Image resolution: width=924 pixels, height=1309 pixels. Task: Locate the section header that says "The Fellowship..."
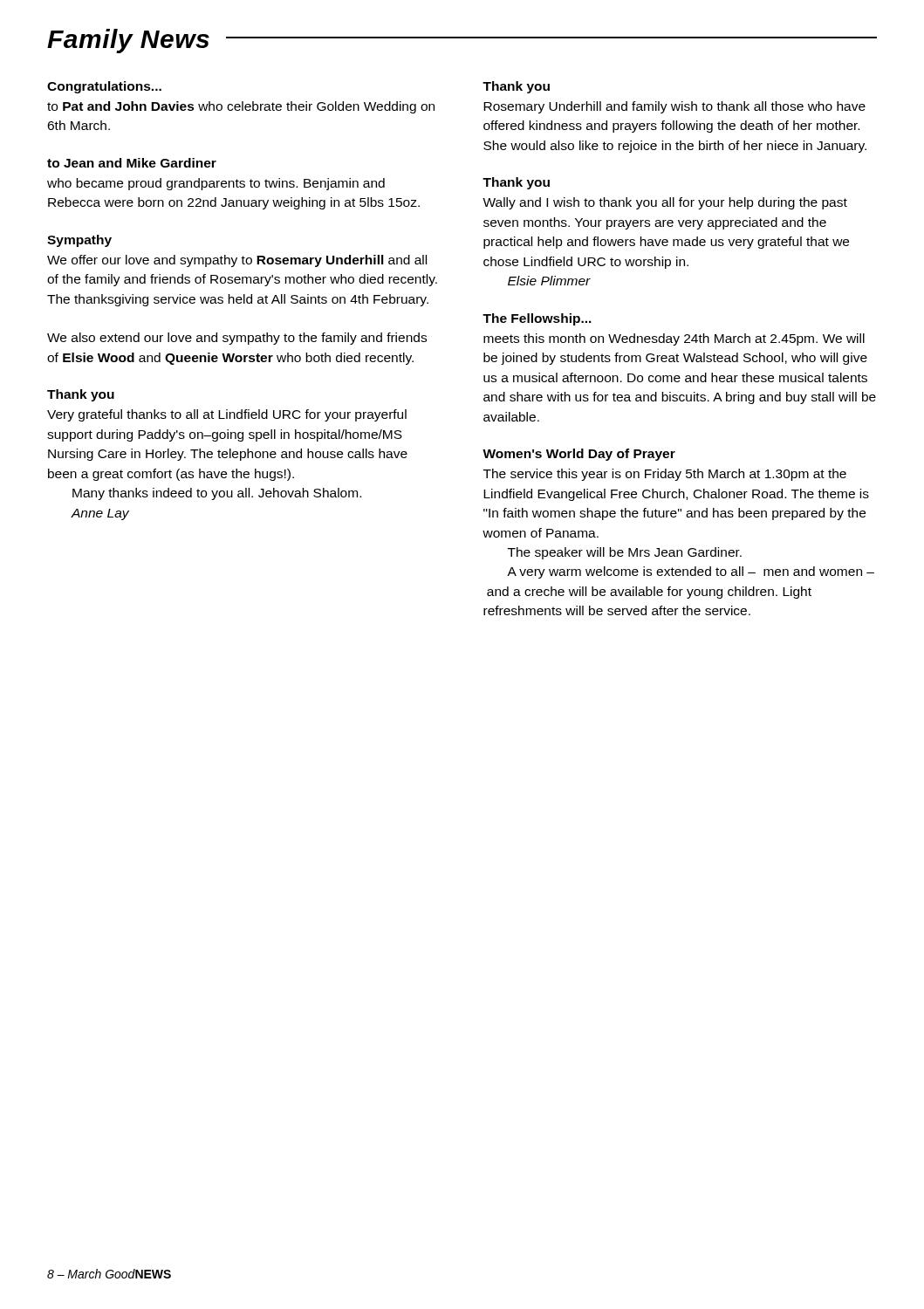click(x=537, y=318)
